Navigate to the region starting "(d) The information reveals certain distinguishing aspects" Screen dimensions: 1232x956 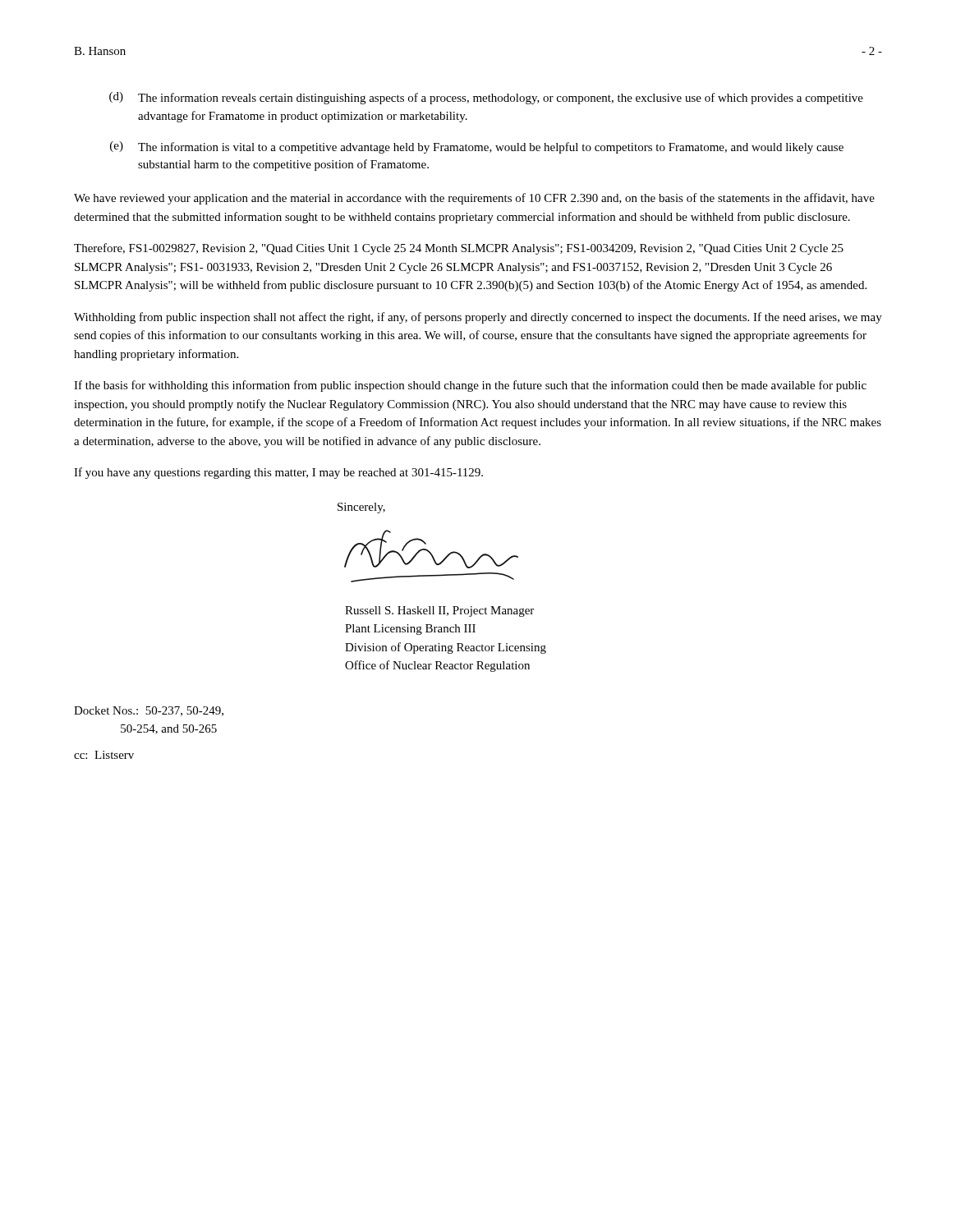point(478,107)
